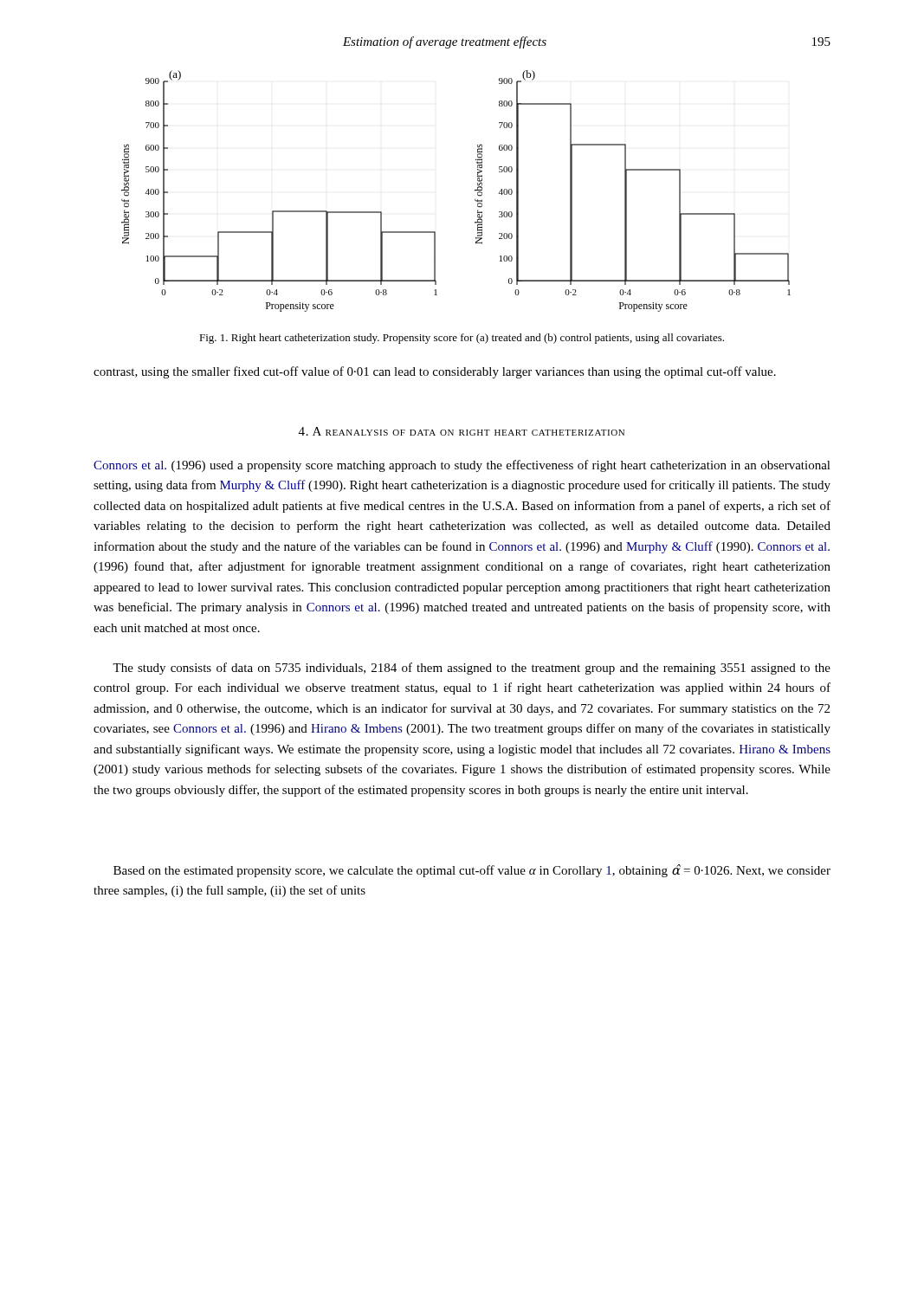Screen dimensions: 1299x924
Task: Click the passage that begins "contrast, using the smaller"
Action: tap(435, 372)
